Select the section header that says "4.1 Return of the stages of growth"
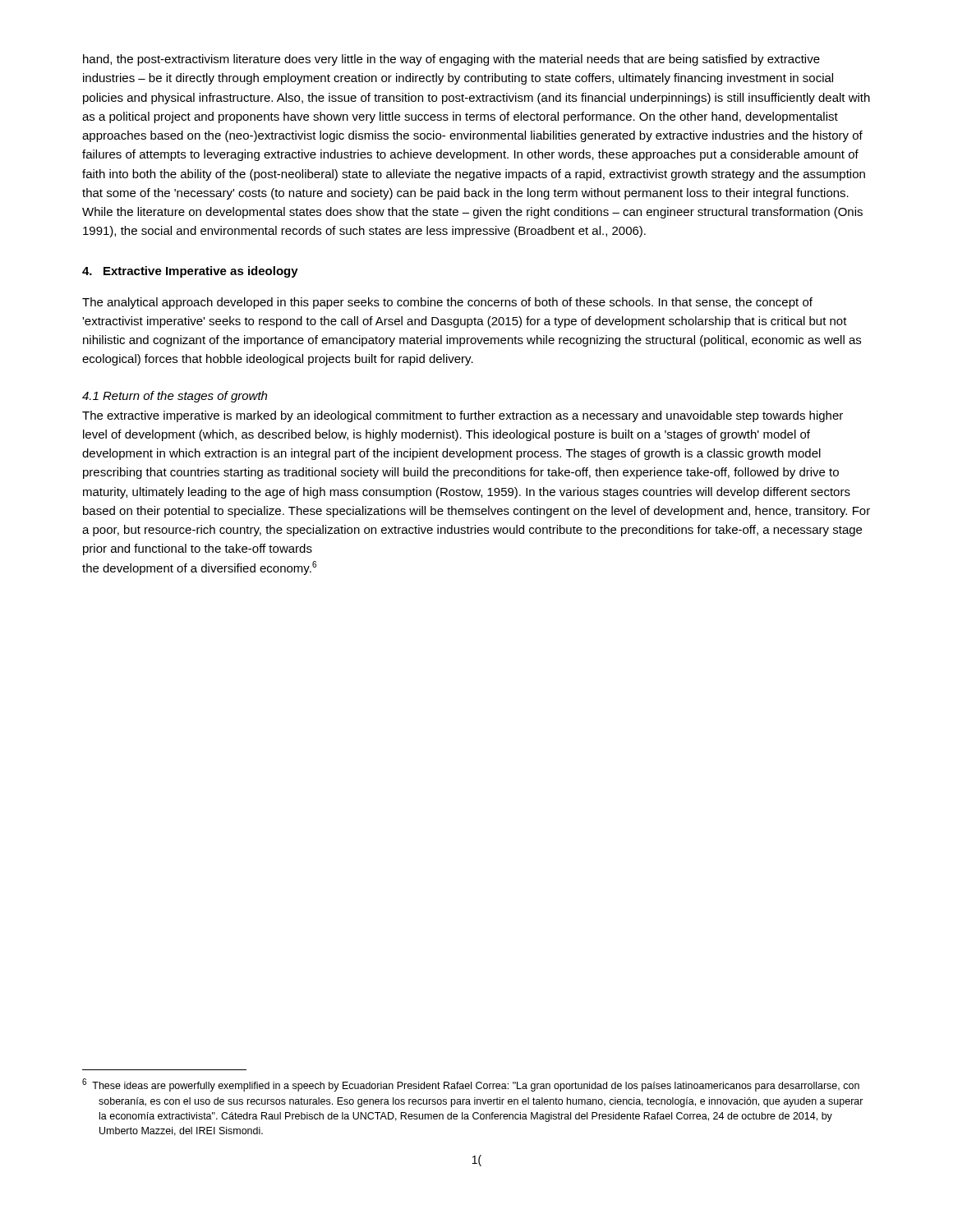The image size is (953, 1232). 175,395
